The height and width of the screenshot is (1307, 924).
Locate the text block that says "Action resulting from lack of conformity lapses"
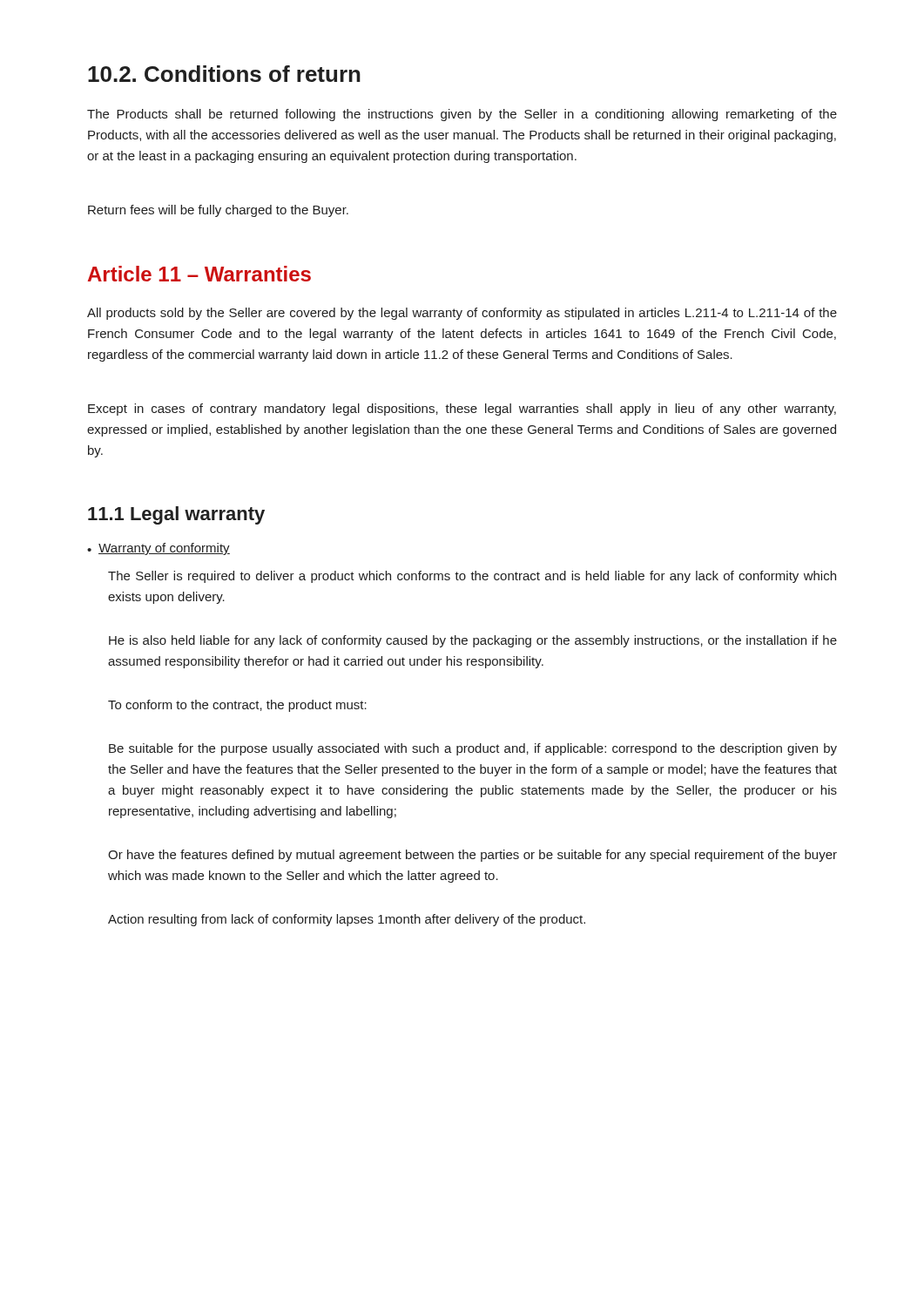pyautogui.click(x=347, y=919)
